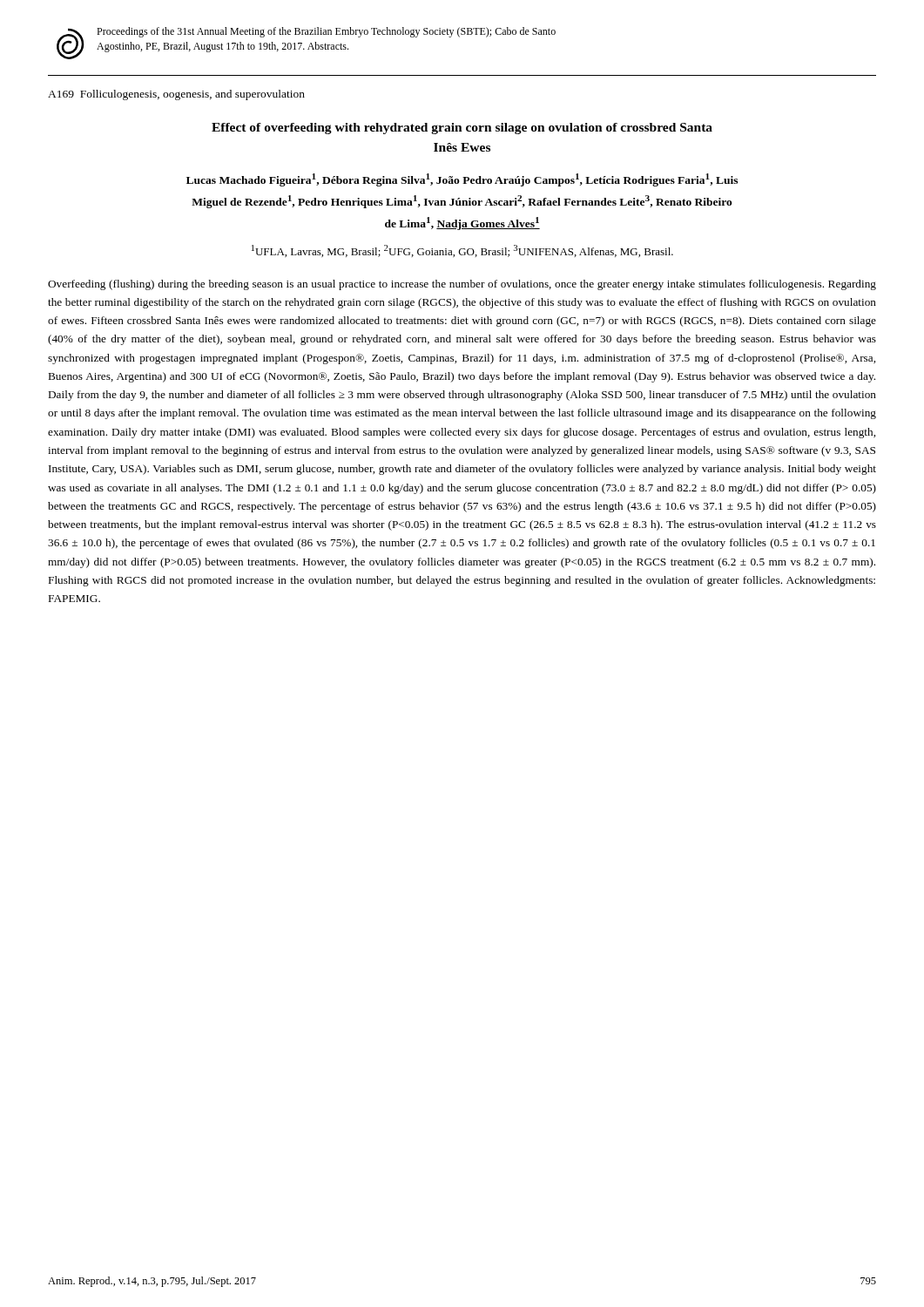The image size is (924, 1307).
Task: Point to the block beginning "Lucas Machado Figueira1, Débora Regina Silva1, João Pedro"
Action: click(x=462, y=200)
